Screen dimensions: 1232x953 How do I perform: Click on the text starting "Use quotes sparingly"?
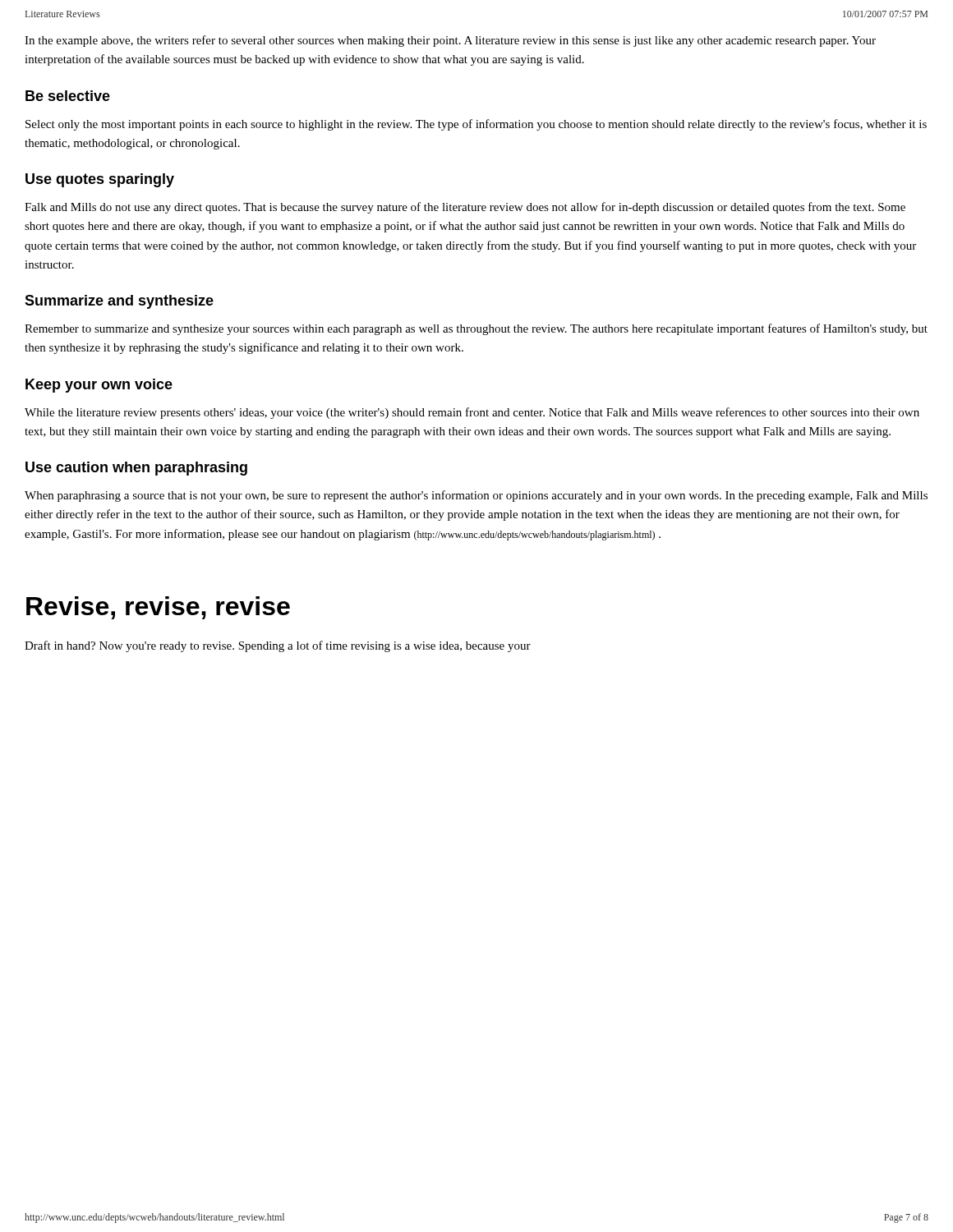pyautogui.click(x=99, y=179)
